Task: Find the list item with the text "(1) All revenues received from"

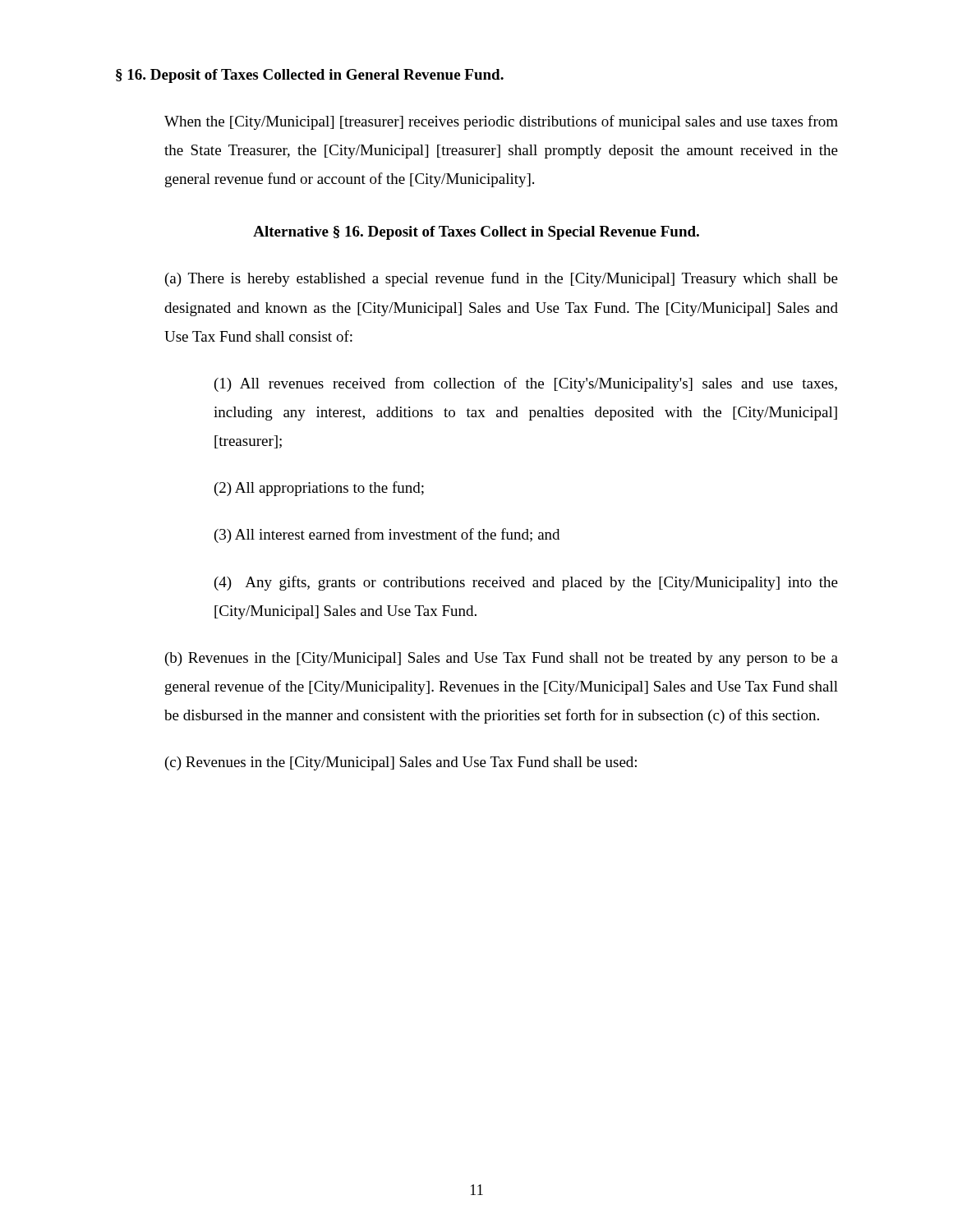Action: (x=526, y=412)
